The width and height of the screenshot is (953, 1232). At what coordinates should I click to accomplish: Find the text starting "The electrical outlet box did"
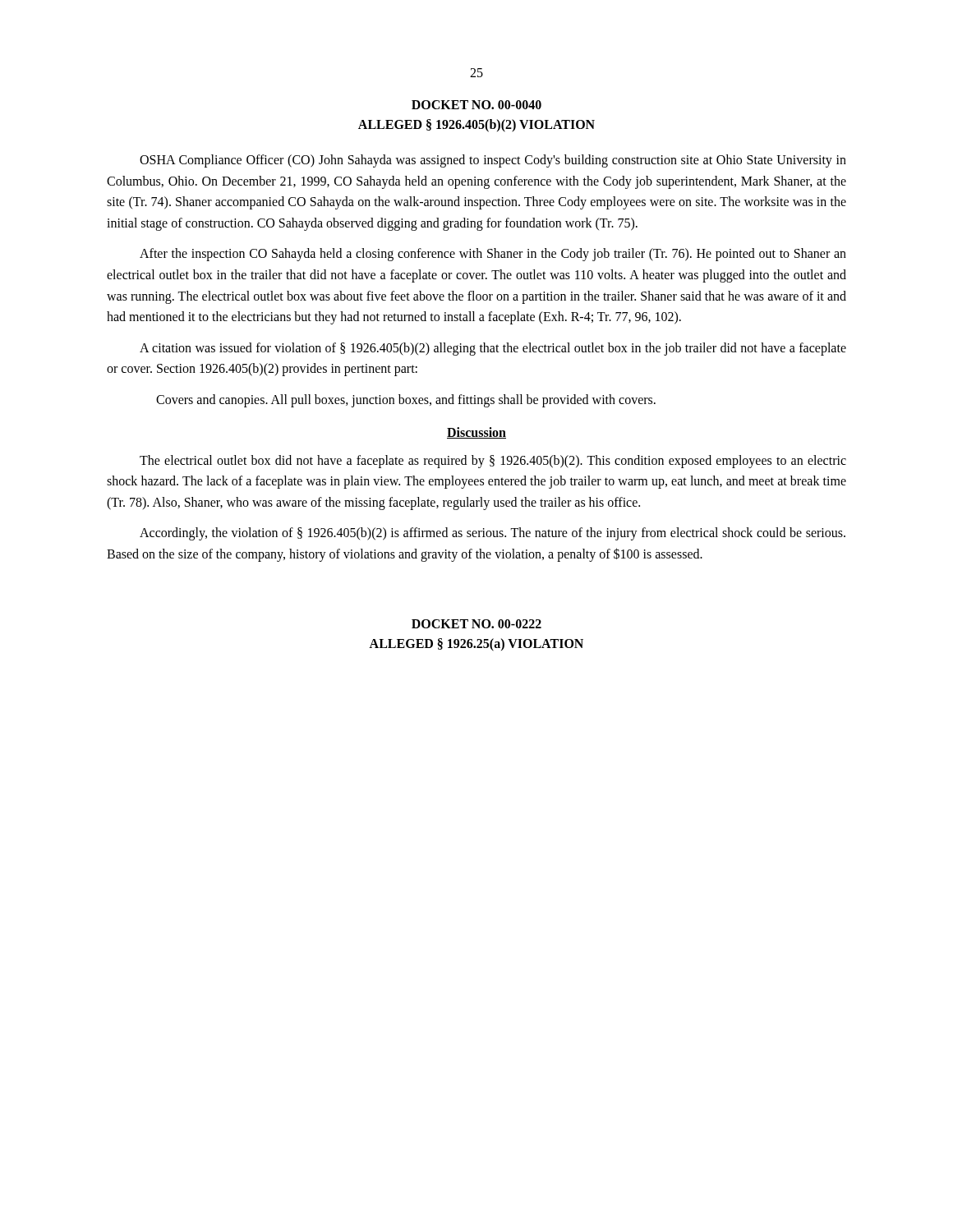pos(476,481)
